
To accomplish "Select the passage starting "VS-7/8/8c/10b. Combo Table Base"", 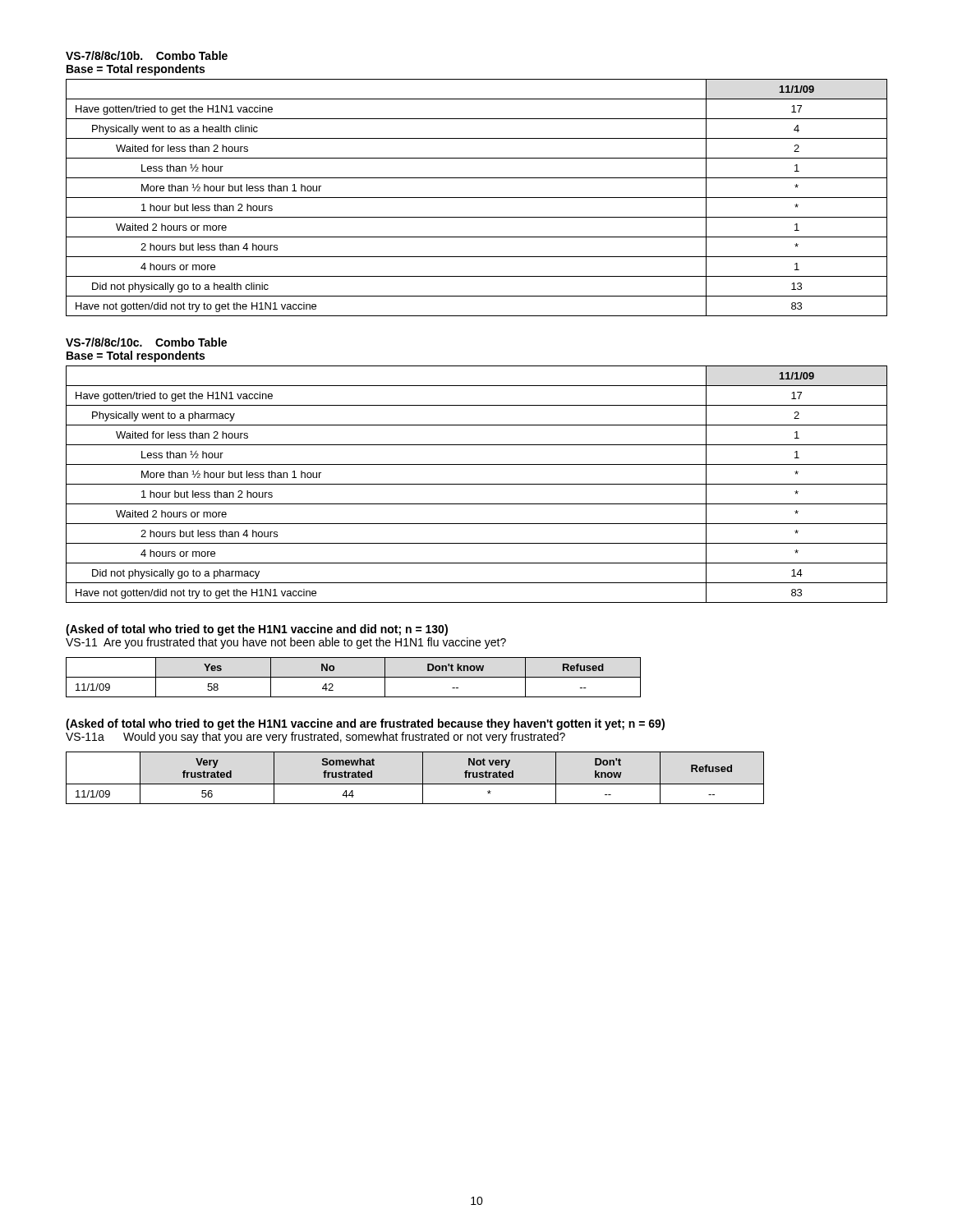I will click(x=147, y=62).
